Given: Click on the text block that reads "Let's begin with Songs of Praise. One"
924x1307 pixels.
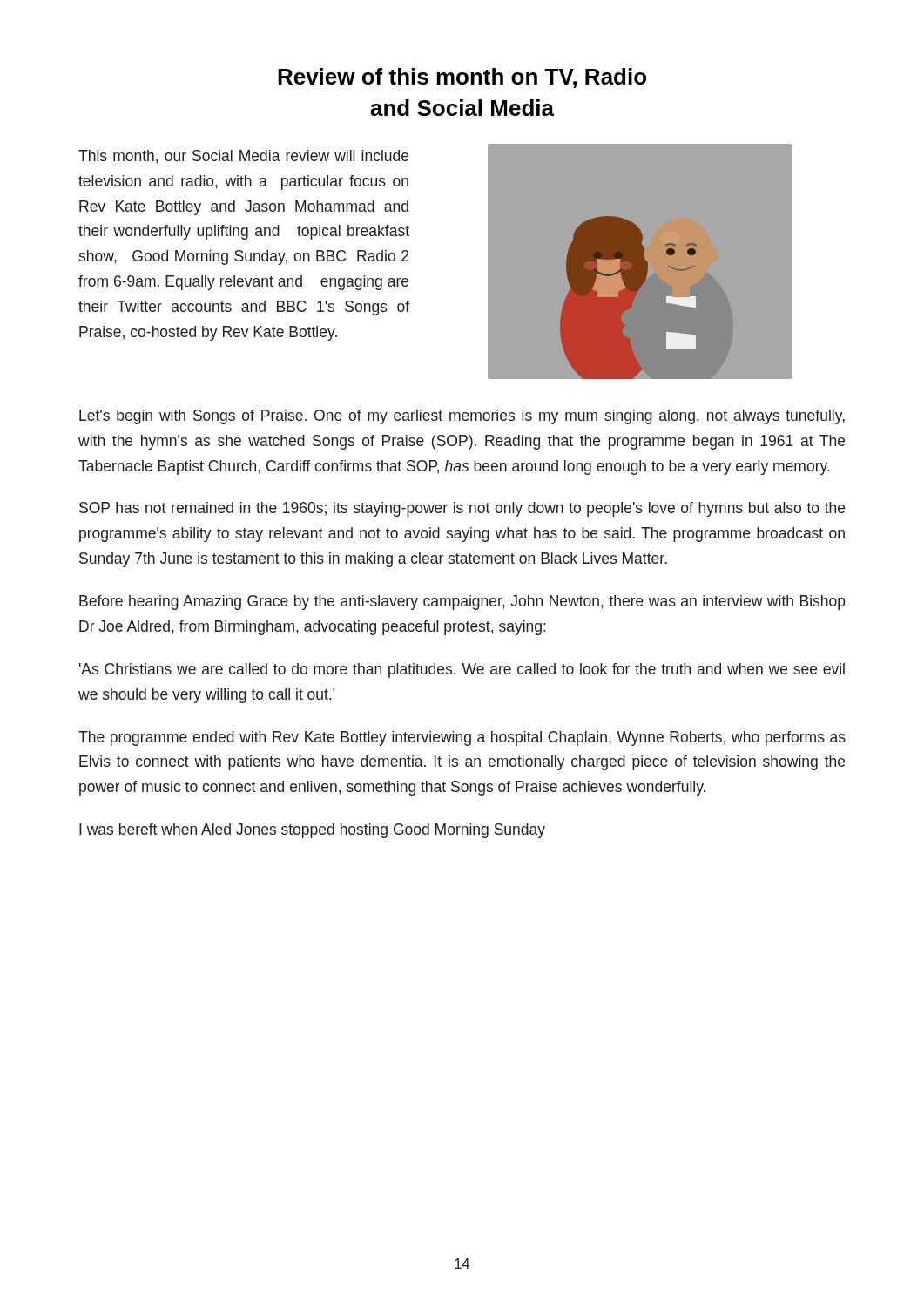Looking at the screenshot, I should [462, 441].
